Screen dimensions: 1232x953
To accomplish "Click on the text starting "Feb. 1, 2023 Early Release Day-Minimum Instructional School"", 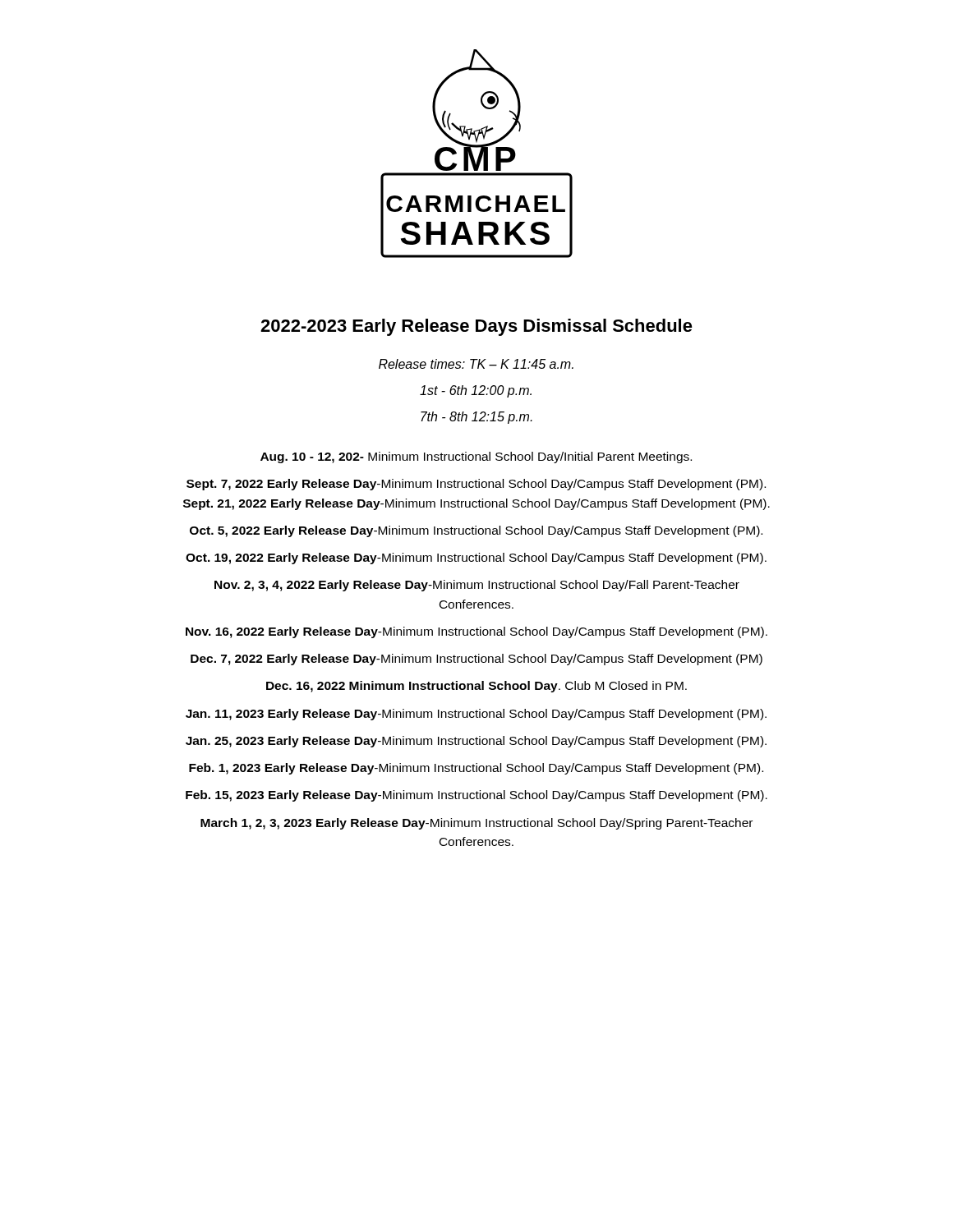I will point(476,768).
